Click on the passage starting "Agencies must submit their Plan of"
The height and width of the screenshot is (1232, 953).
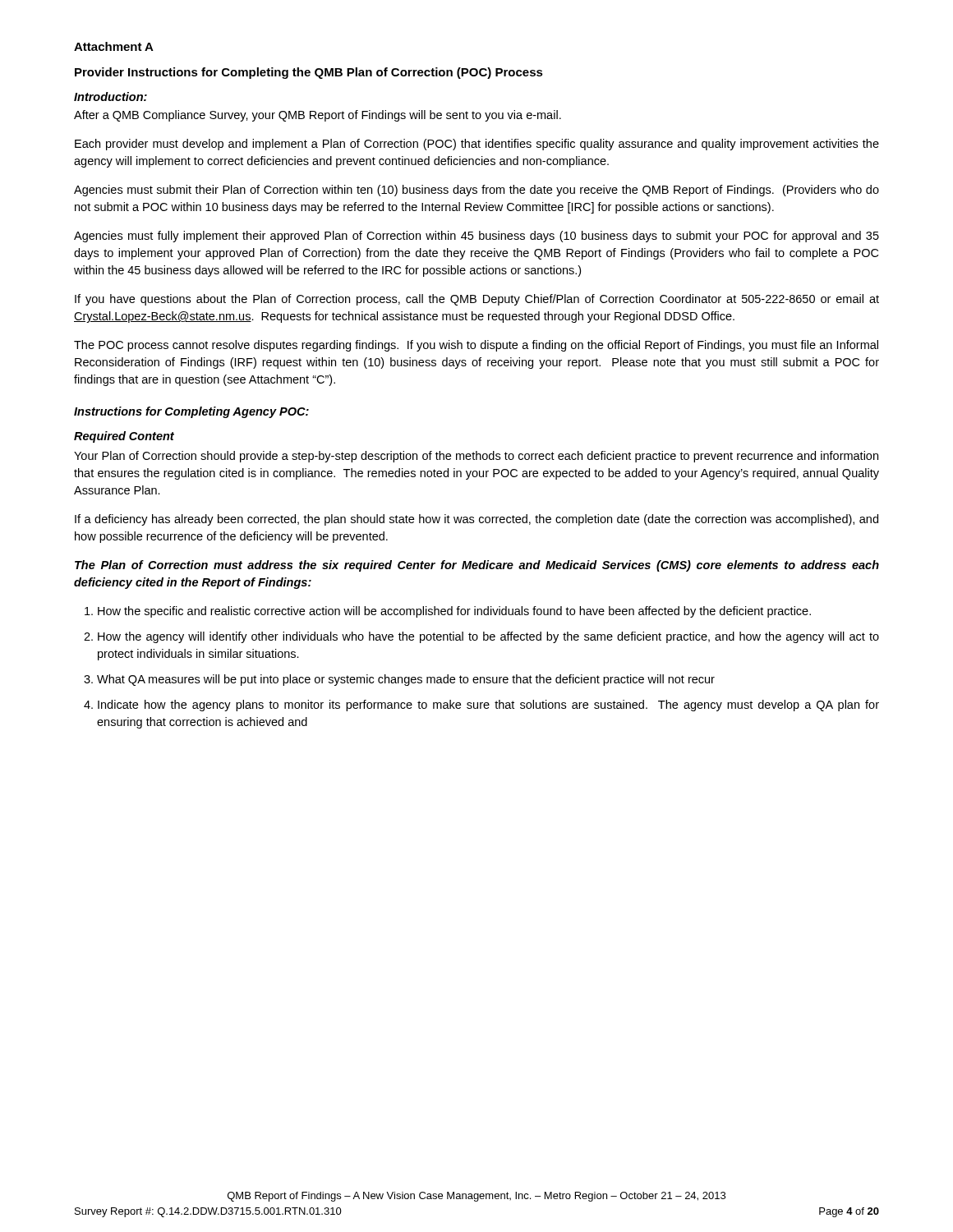pos(476,199)
